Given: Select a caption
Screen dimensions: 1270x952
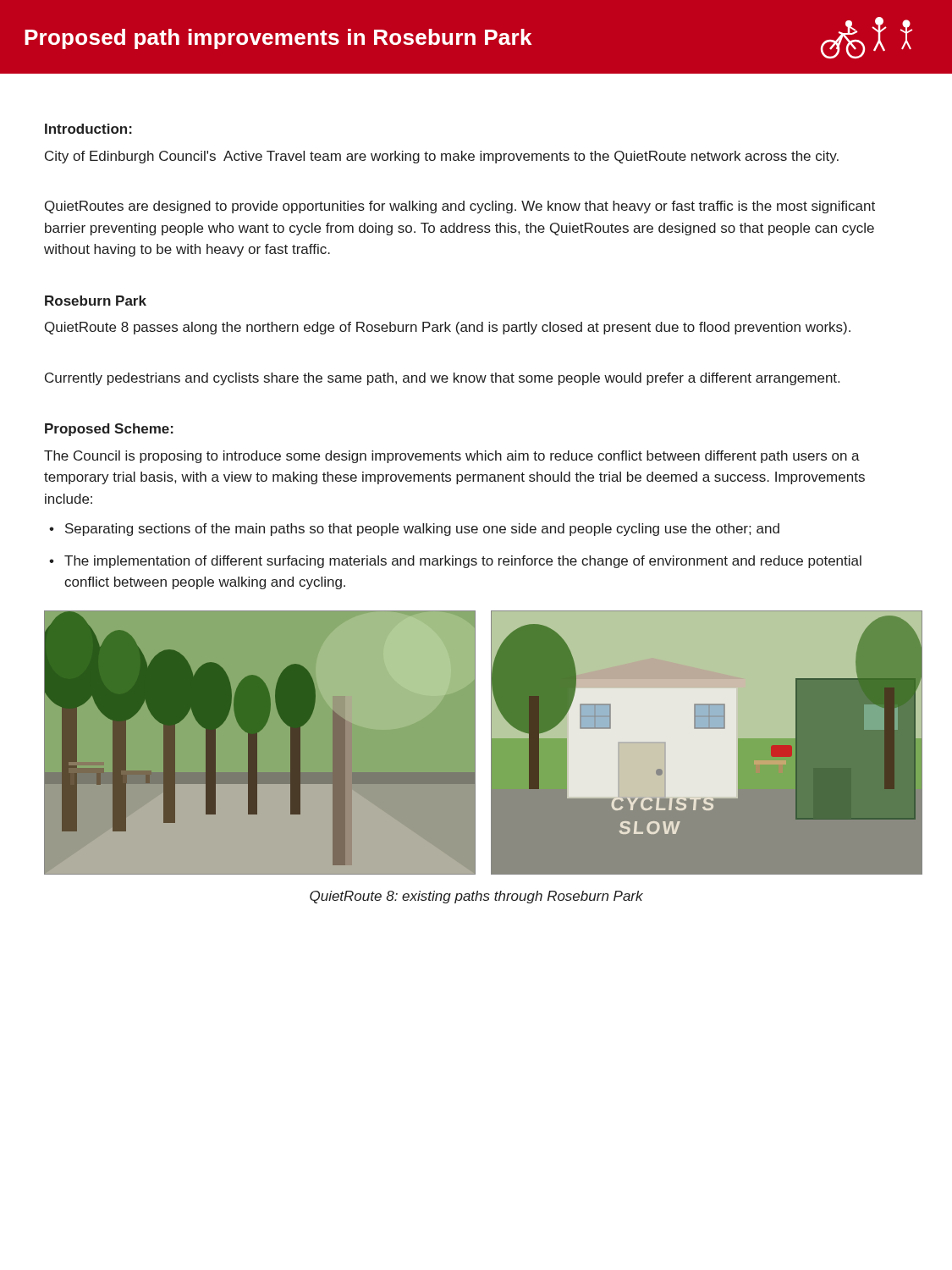Looking at the screenshot, I should (476, 896).
